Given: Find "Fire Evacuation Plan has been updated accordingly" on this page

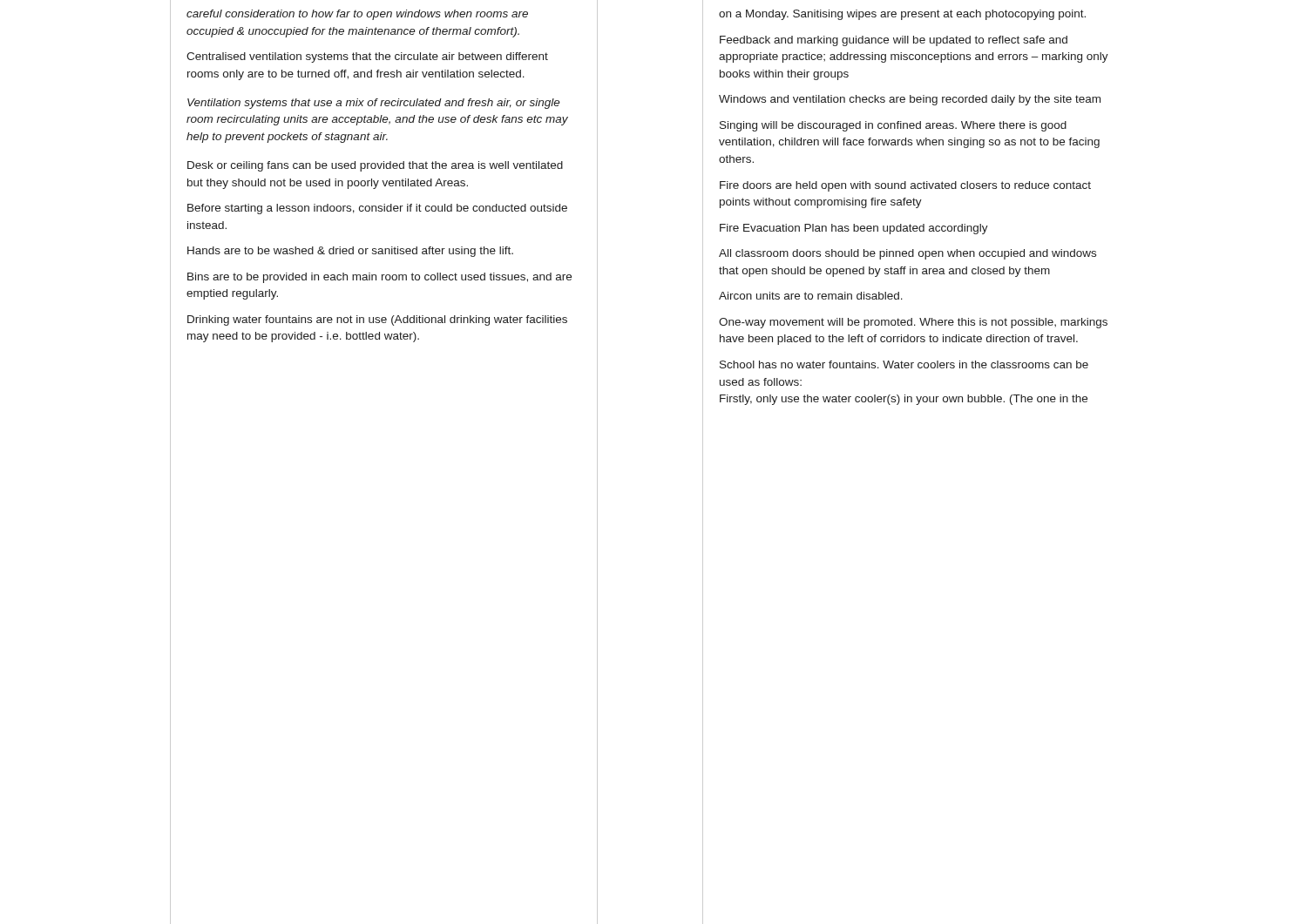Looking at the screenshot, I should (915, 228).
